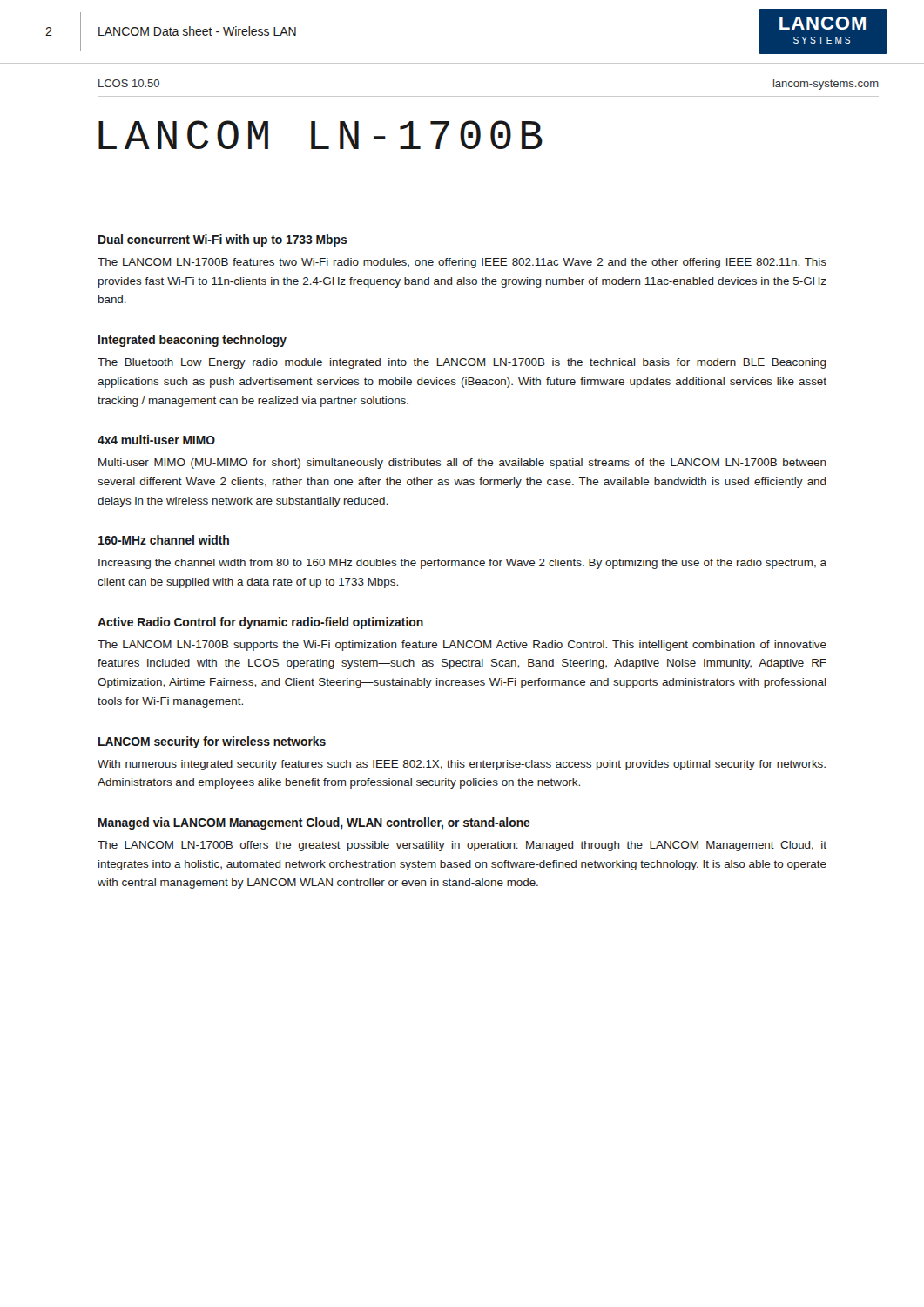The width and height of the screenshot is (924, 1307).
Task: Select the element starting "Dual concurrent Wi-Fi with up to 1733"
Action: [222, 240]
